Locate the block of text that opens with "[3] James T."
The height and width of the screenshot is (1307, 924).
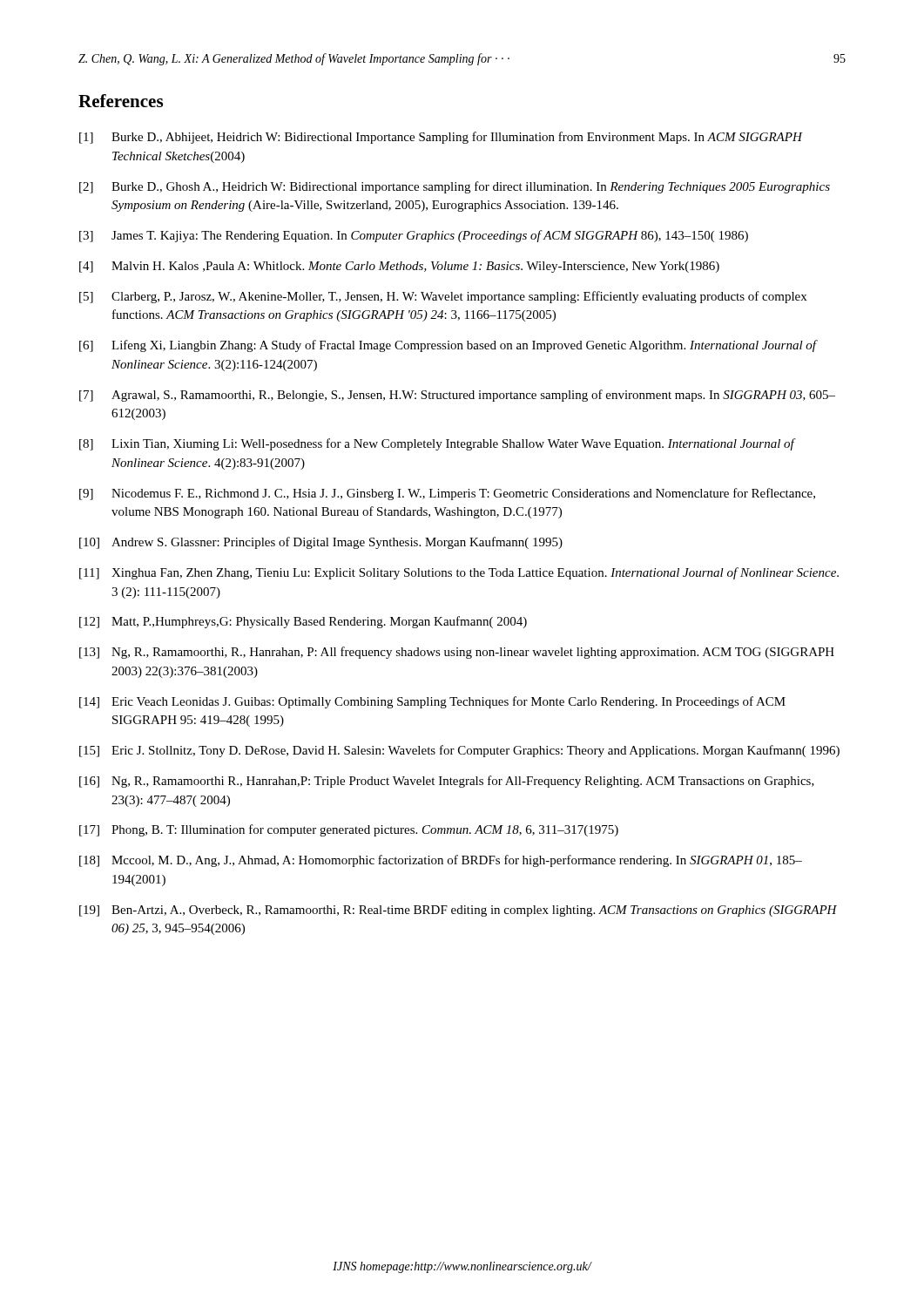(x=462, y=236)
